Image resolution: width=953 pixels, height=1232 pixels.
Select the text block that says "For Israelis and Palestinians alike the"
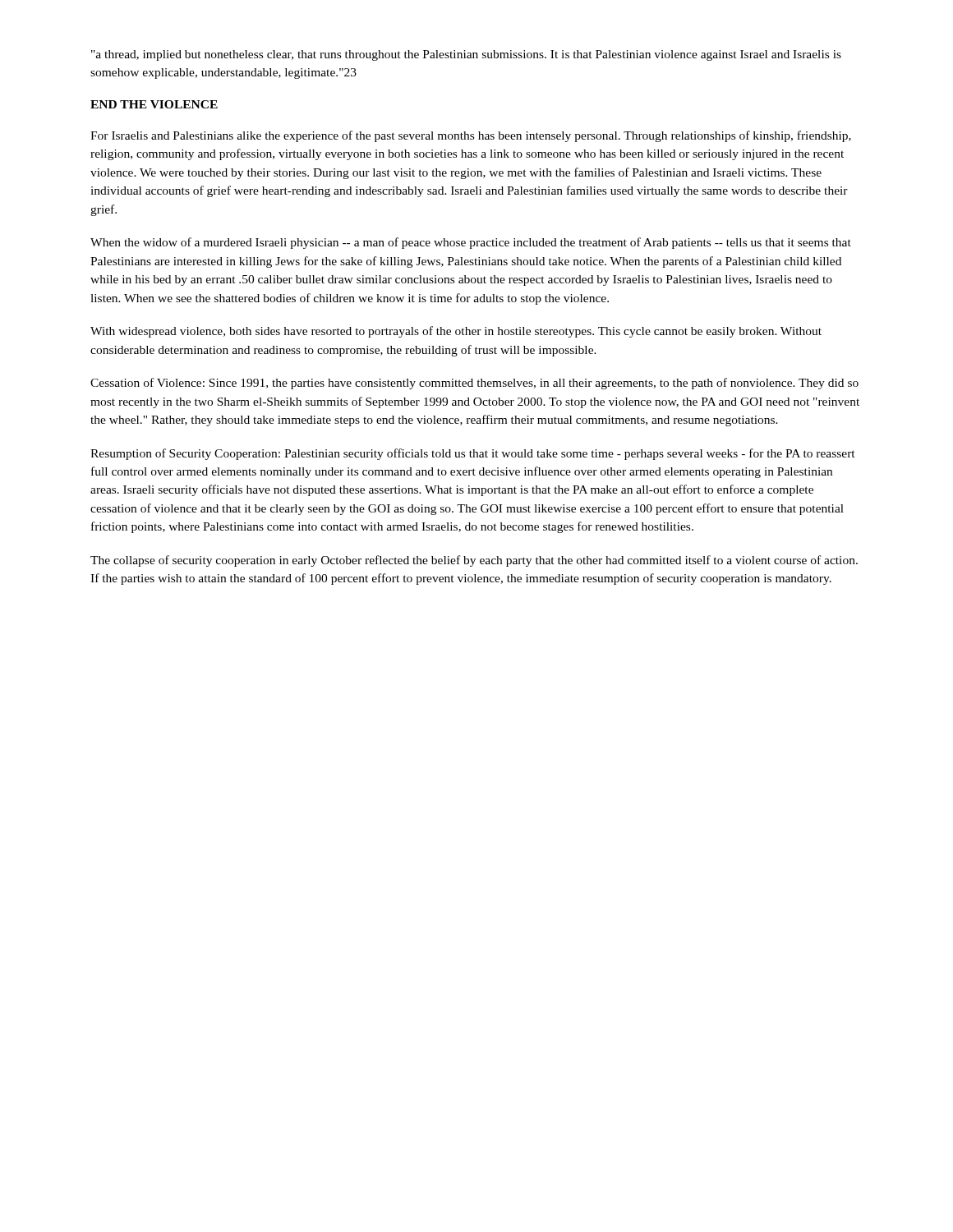pyautogui.click(x=471, y=172)
